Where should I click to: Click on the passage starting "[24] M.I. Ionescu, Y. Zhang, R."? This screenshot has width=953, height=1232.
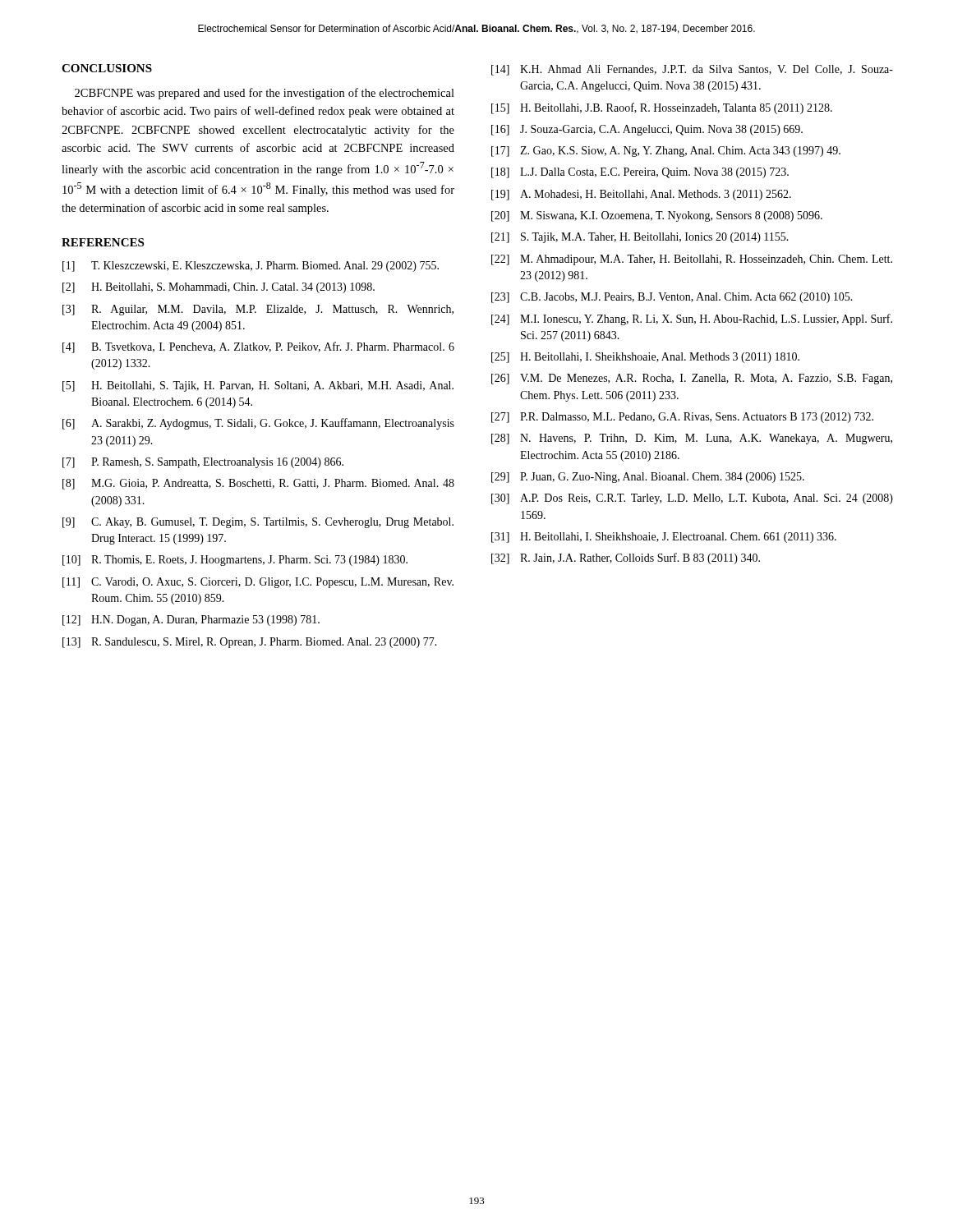tap(692, 328)
